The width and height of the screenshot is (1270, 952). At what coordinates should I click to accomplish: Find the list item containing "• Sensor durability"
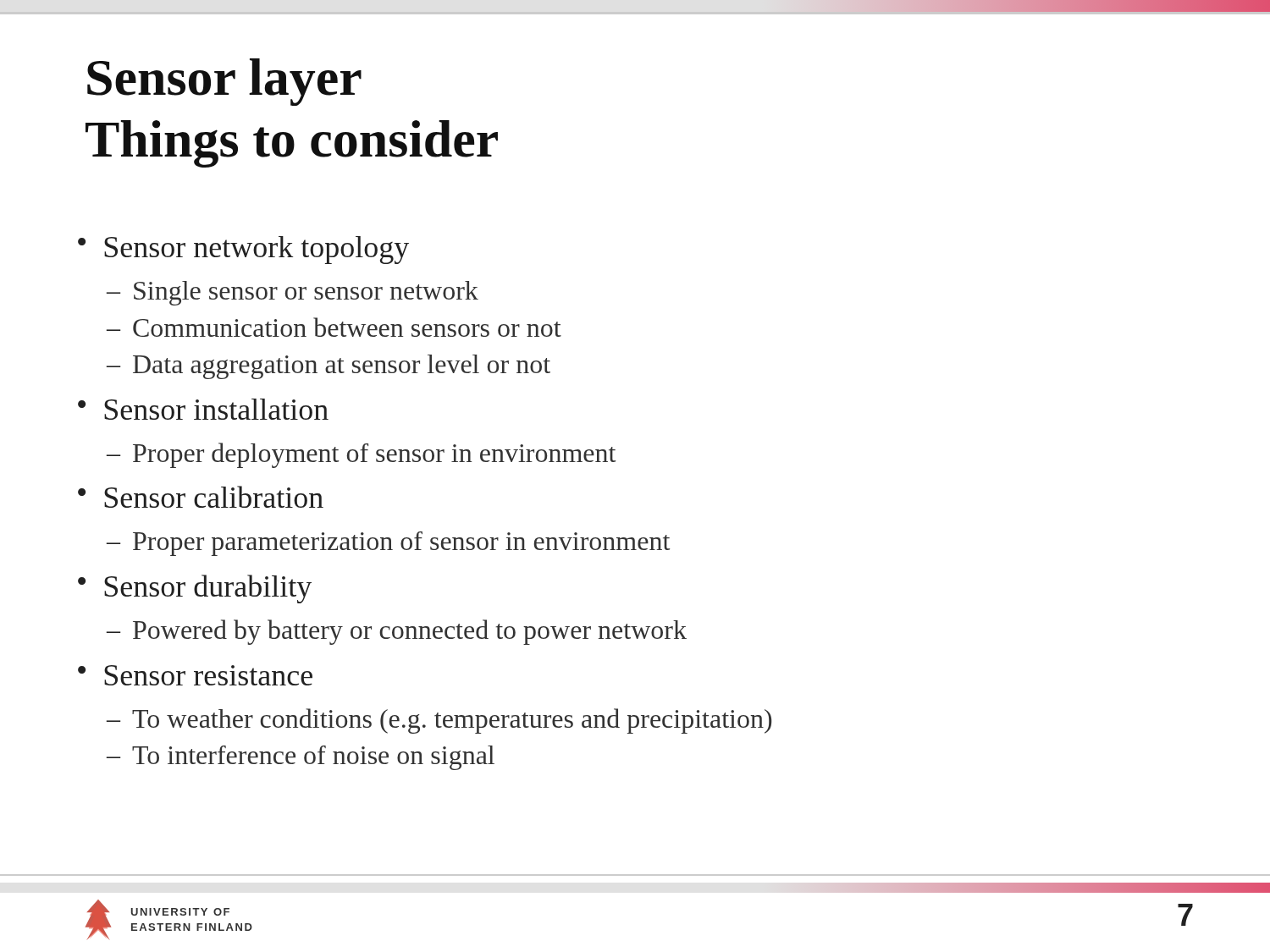(195, 589)
